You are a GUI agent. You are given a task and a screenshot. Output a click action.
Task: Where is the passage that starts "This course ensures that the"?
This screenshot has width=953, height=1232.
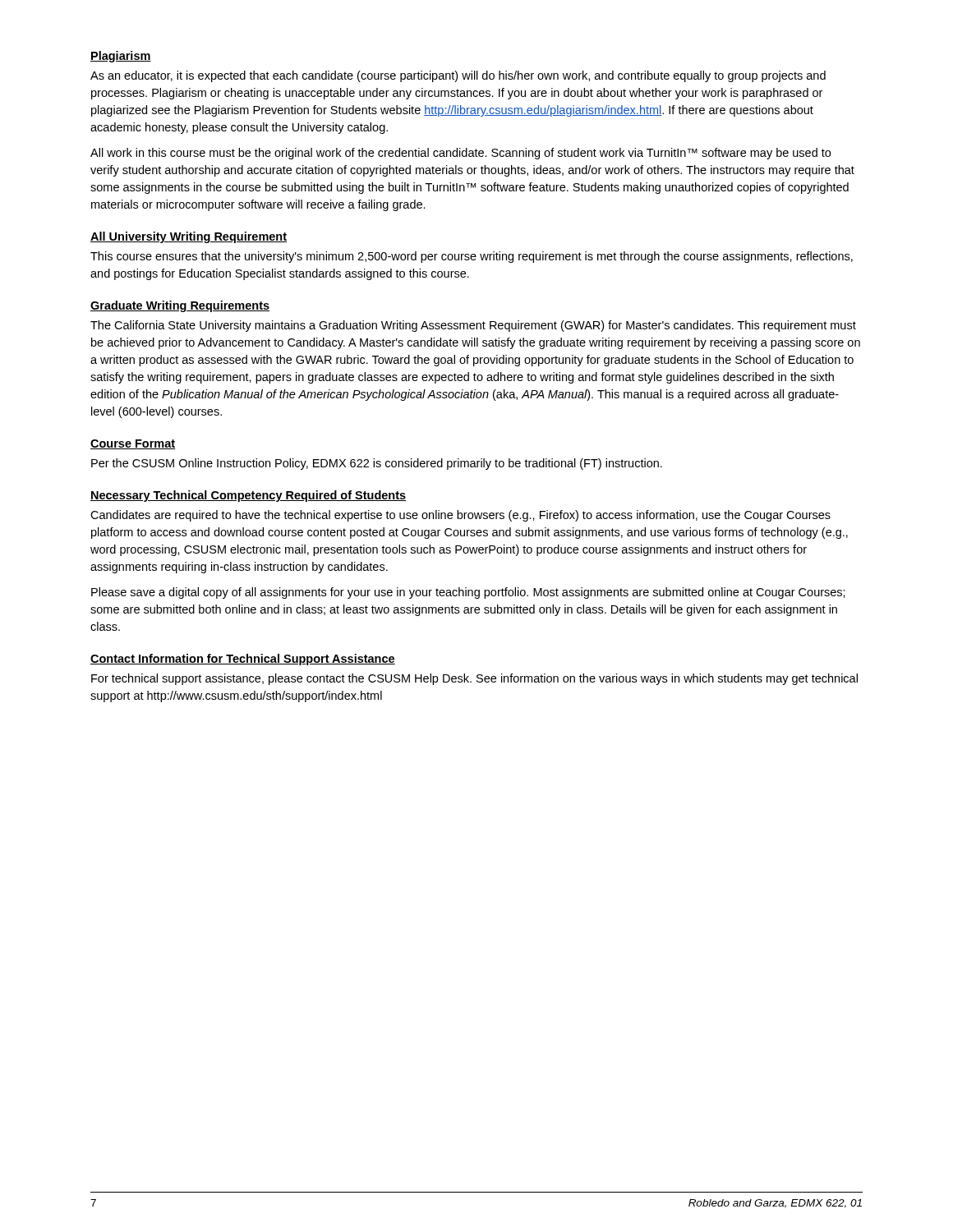pyautogui.click(x=472, y=265)
